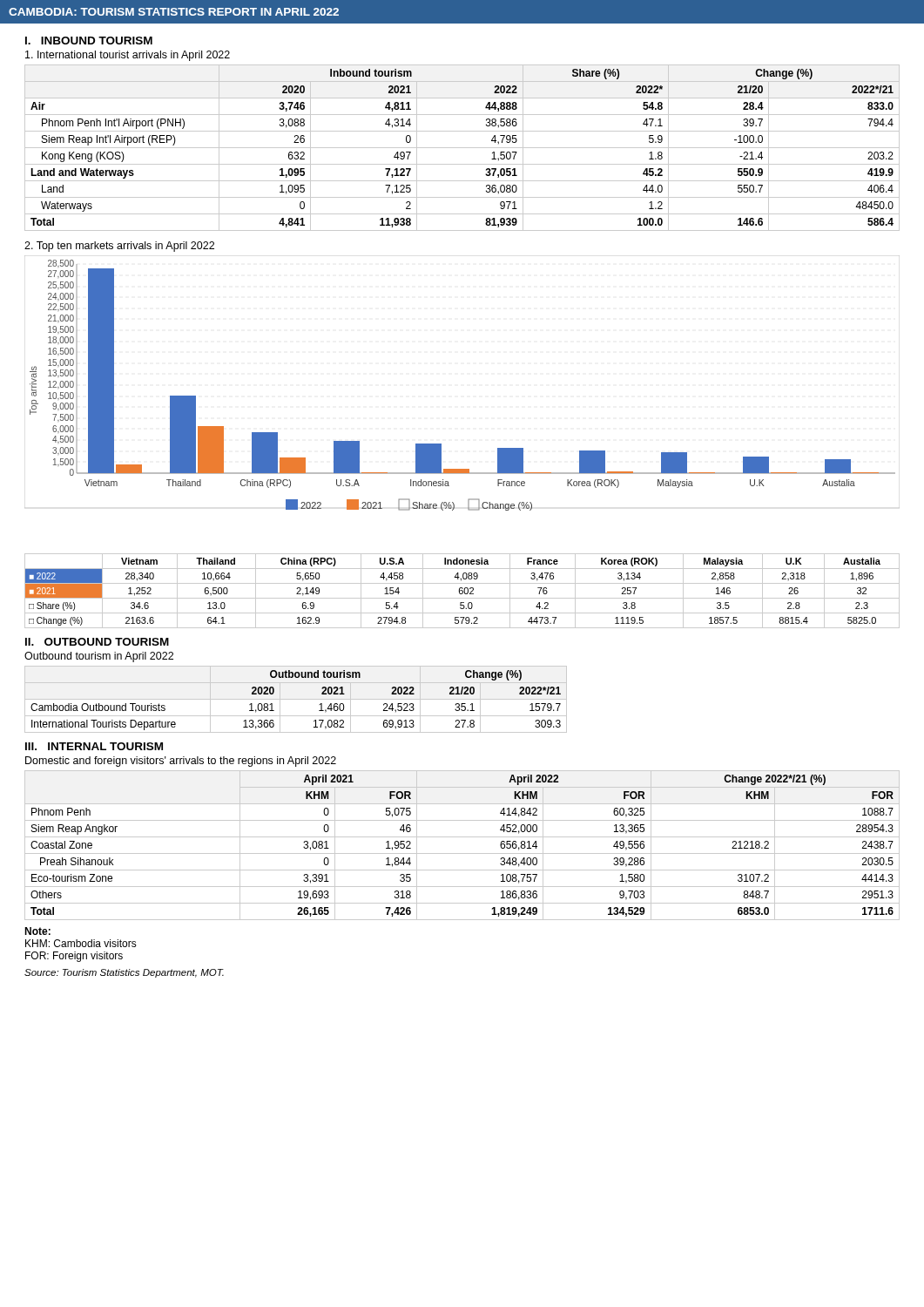Click on the caption that reads "Top ten markets arrivals in April"
This screenshot has width=924, height=1307.
[120, 246]
